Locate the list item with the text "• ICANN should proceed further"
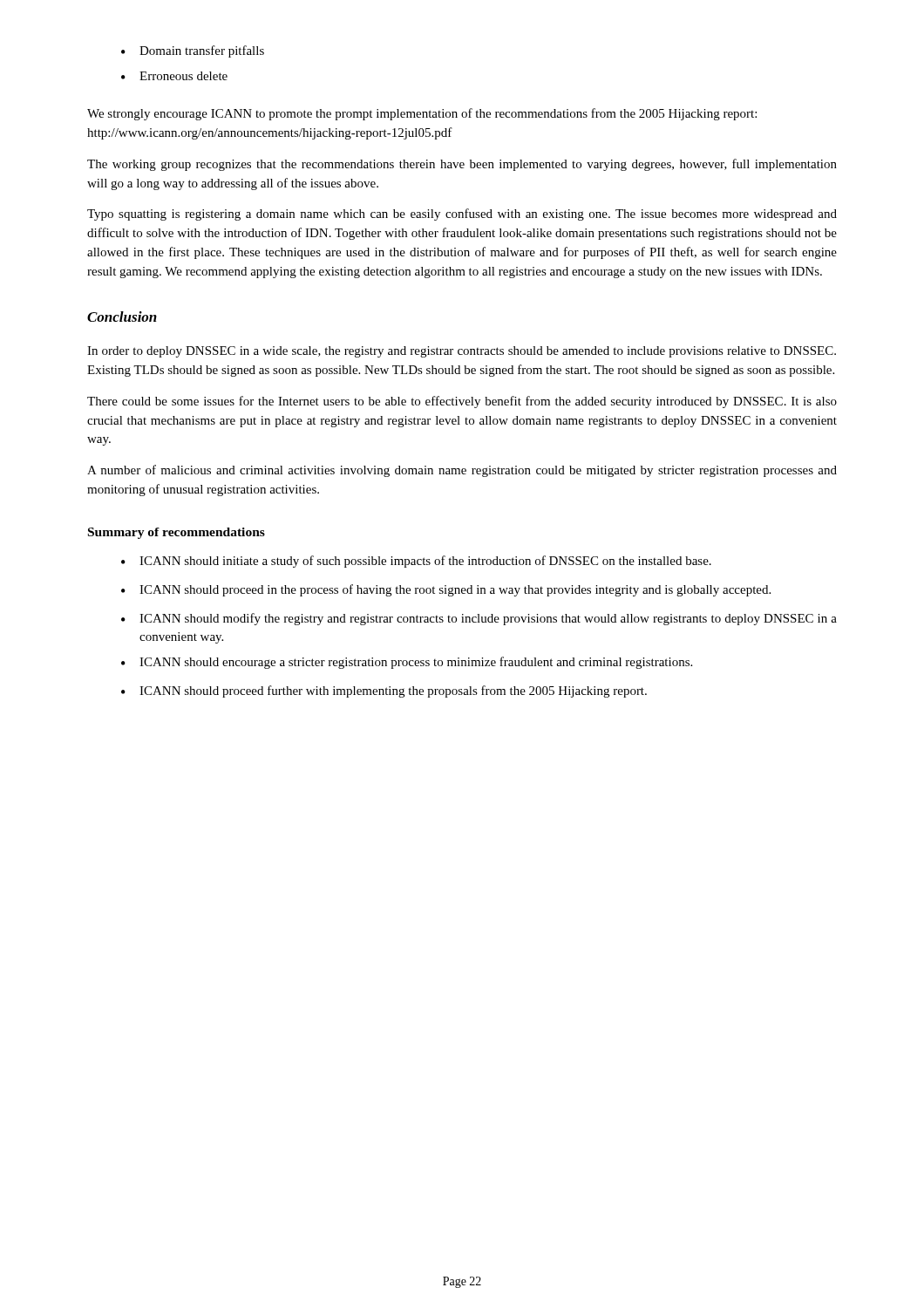Screen dimensions: 1308x924 (479, 693)
